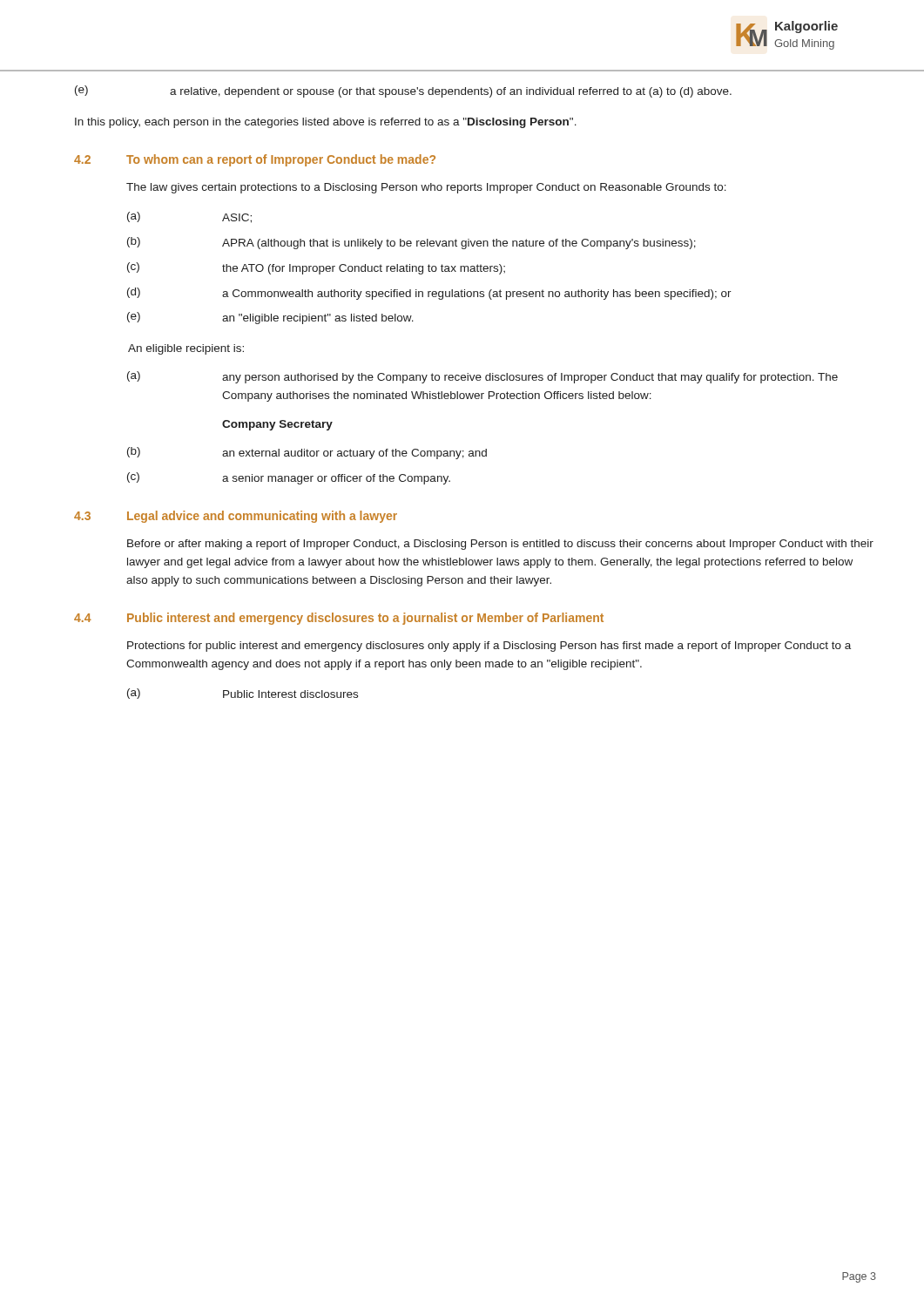Find the list item that says "(a) Public Interest disclosures"

(243, 694)
